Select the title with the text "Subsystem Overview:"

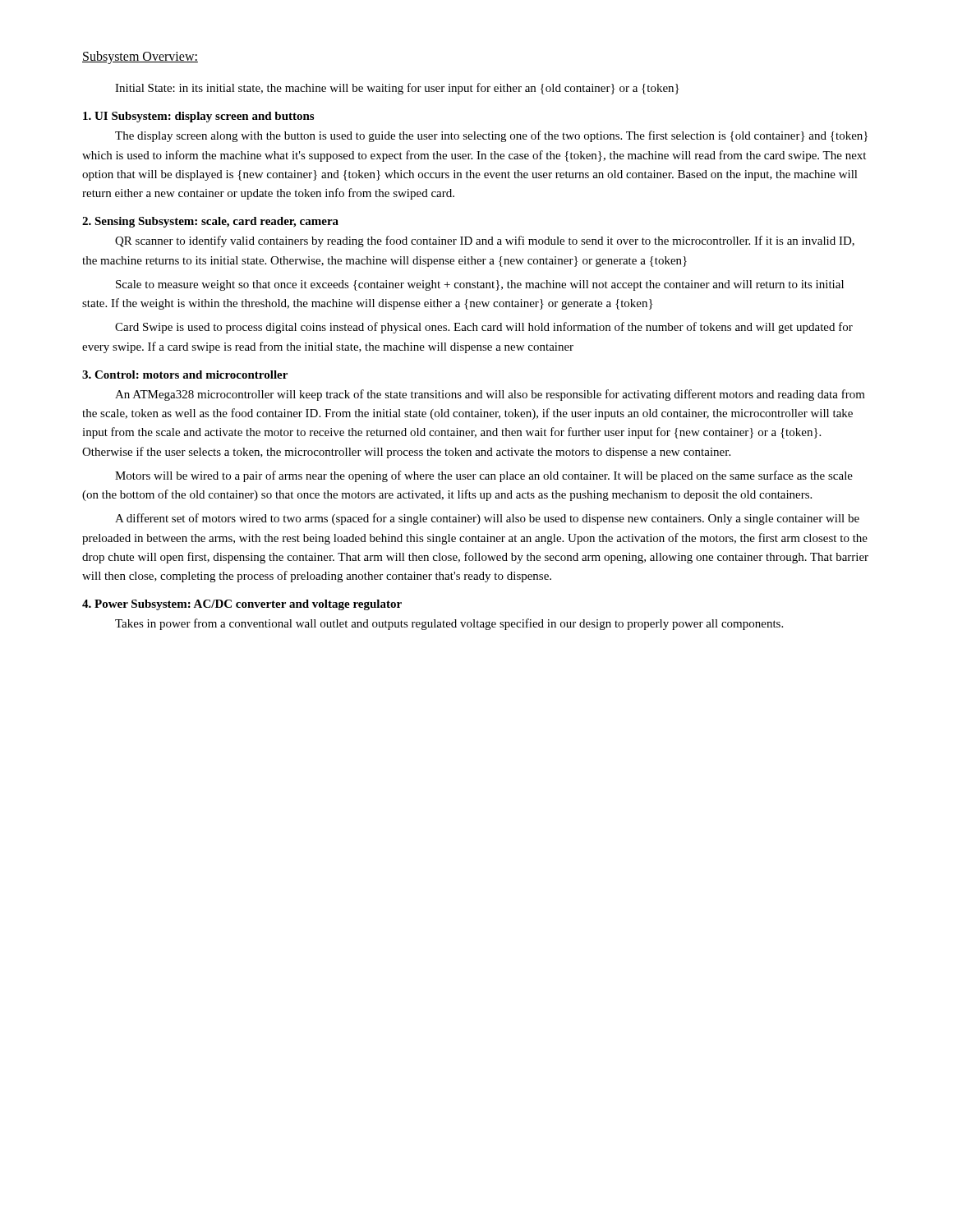click(x=140, y=57)
